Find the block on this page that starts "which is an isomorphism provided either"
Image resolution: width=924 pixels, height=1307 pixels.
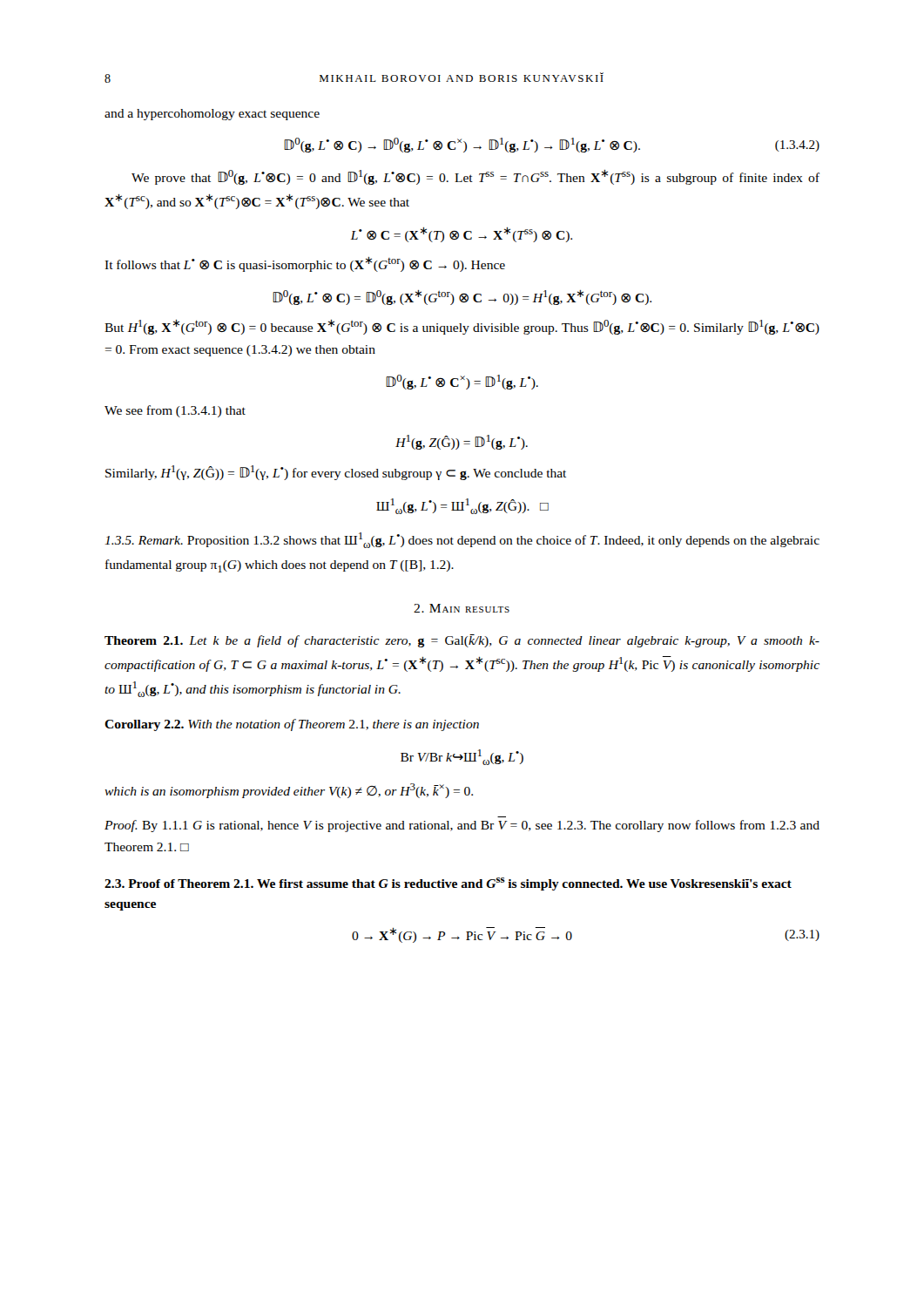pos(289,789)
